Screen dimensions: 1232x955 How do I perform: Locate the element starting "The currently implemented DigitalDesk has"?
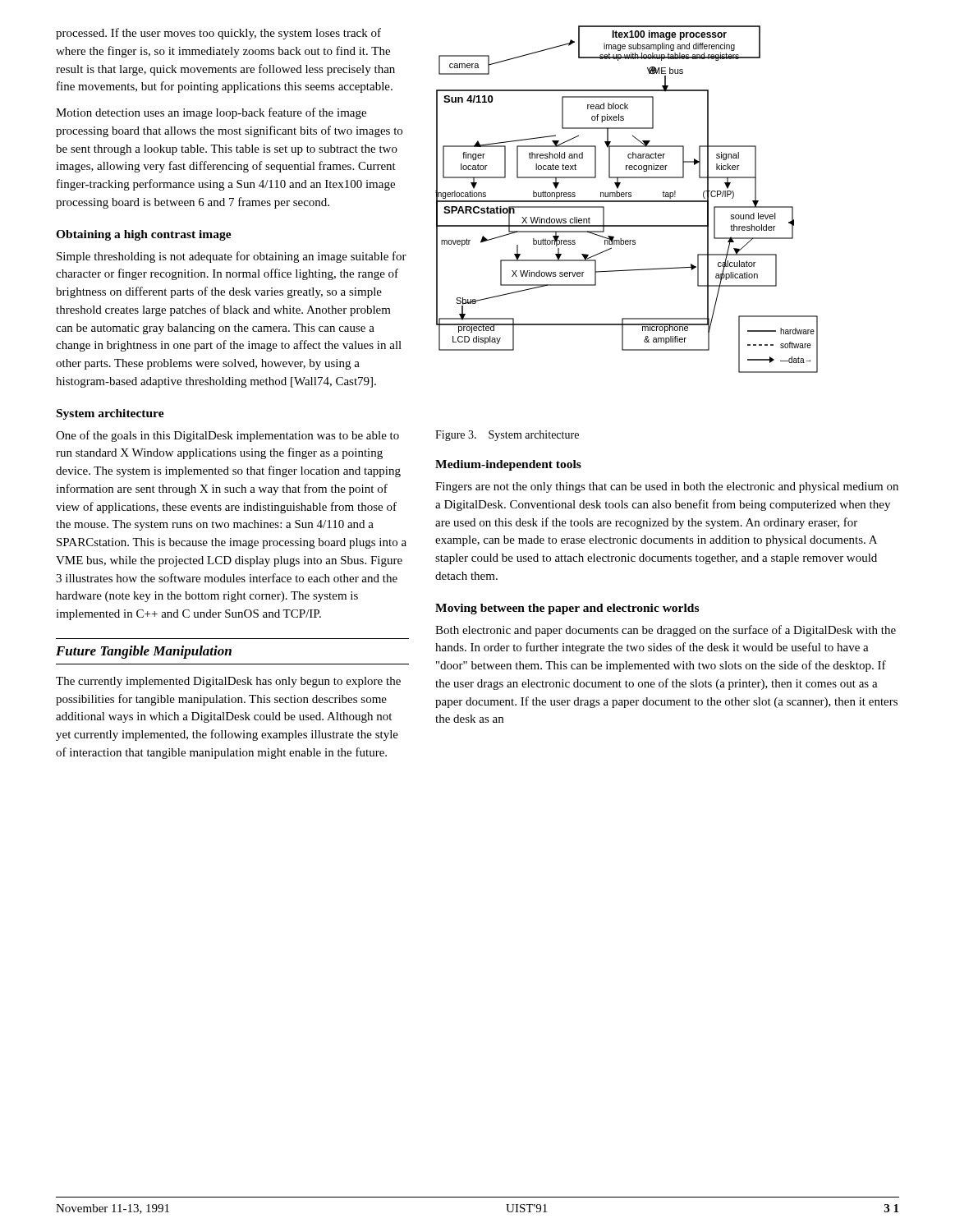click(232, 717)
